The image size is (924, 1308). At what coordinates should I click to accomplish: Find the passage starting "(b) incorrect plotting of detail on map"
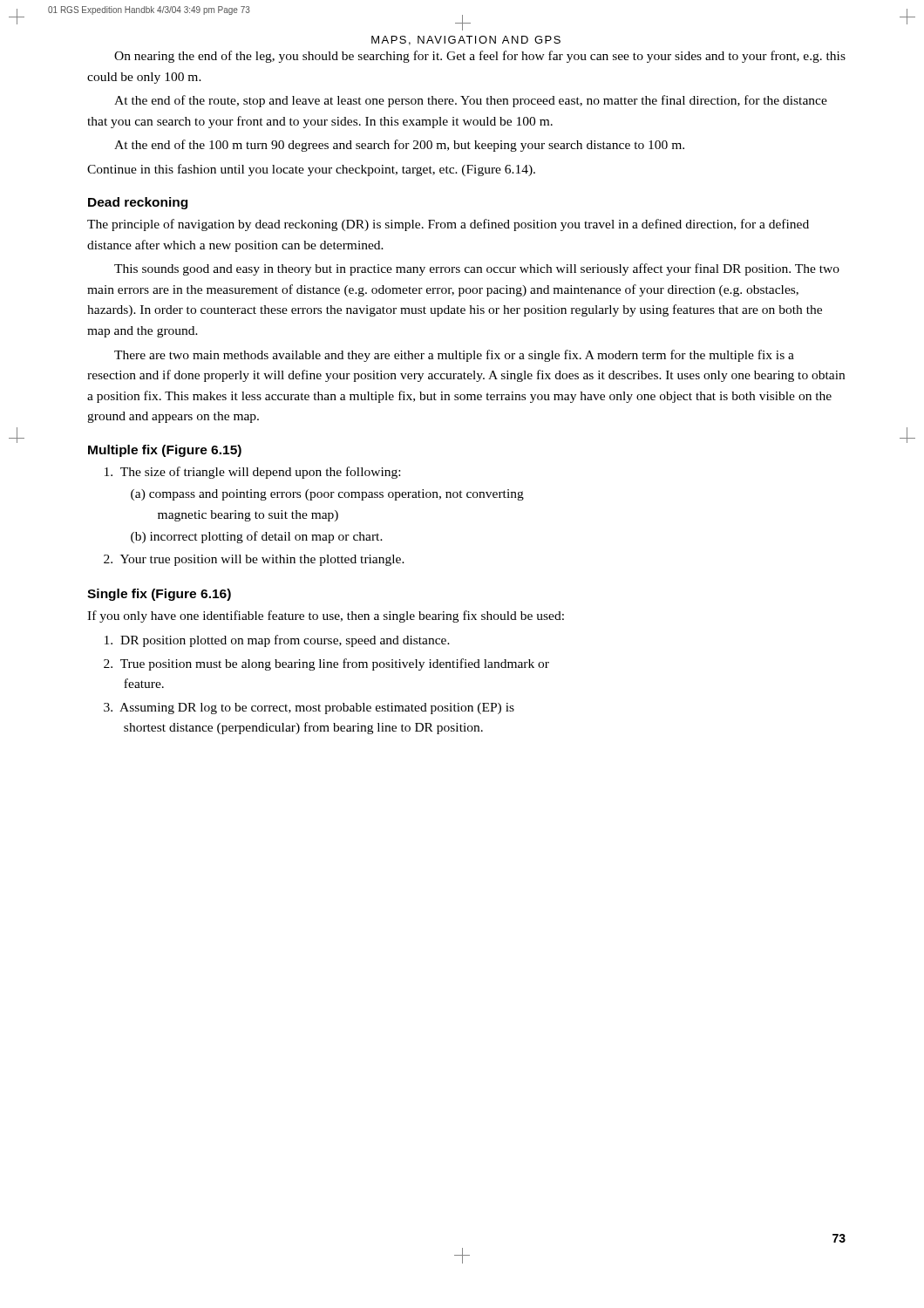coord(257,536)
